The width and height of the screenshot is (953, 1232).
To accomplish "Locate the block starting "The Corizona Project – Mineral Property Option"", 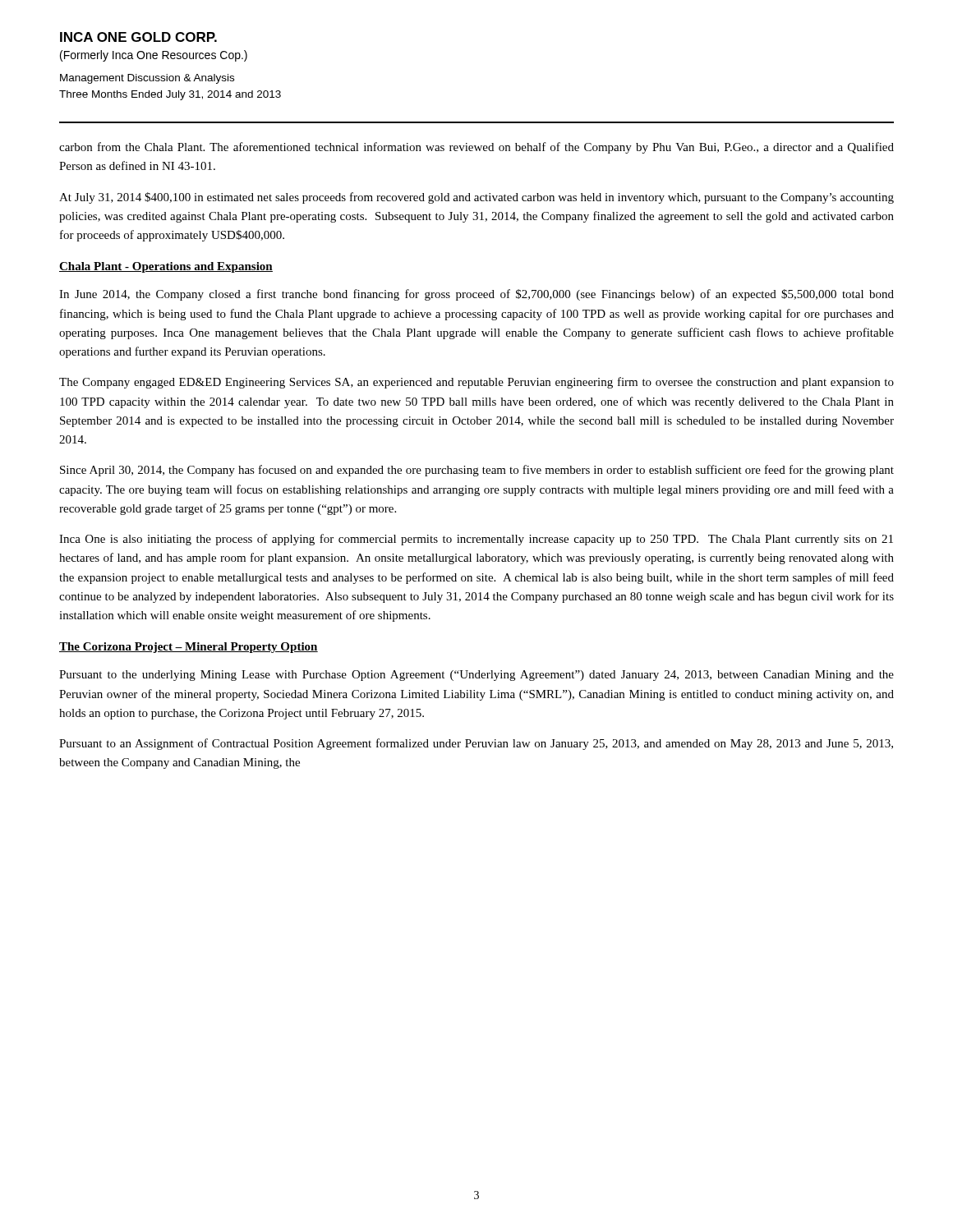I will [x=188, y=647].
